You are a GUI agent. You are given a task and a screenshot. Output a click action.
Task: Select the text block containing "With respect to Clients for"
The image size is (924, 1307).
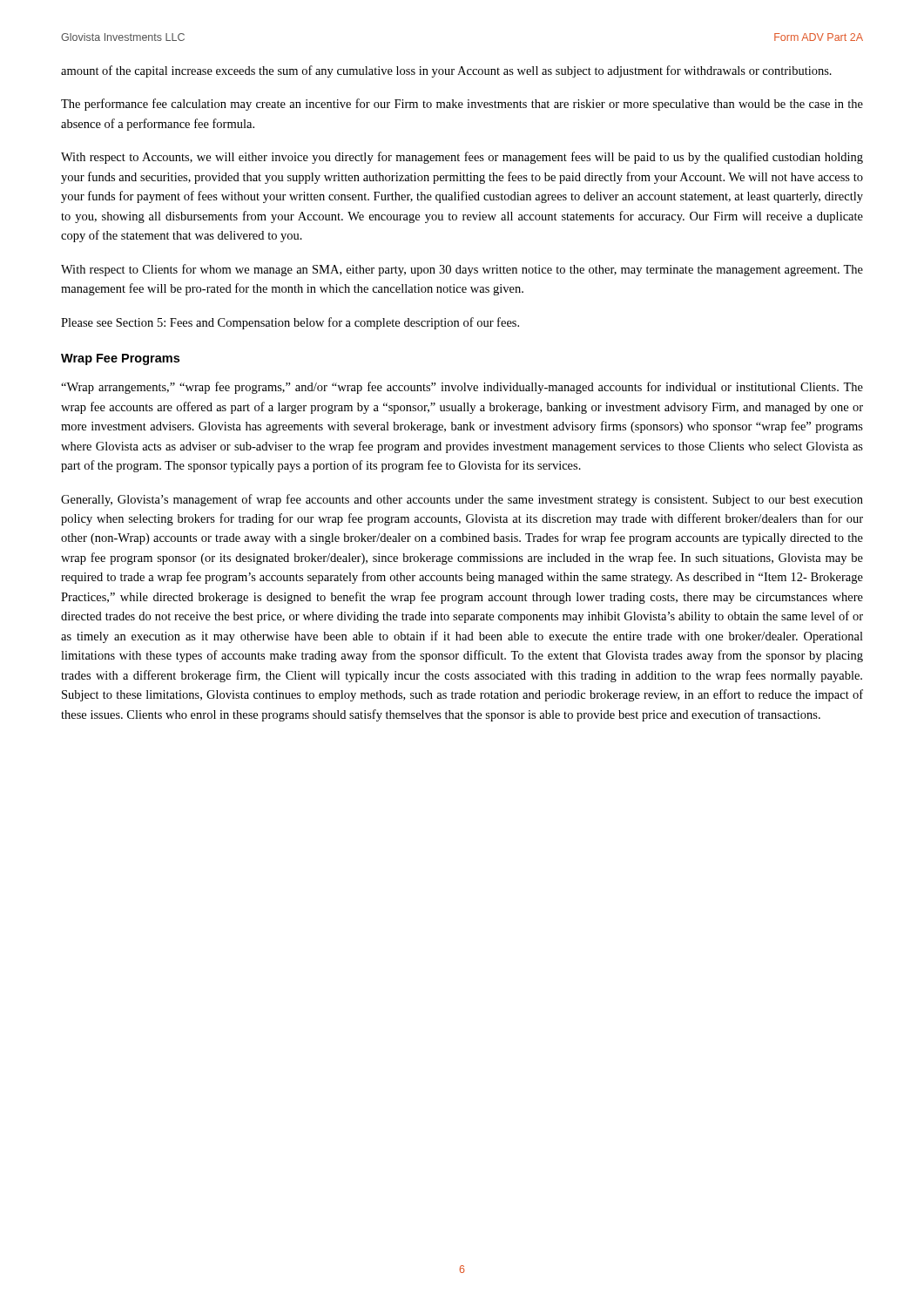(x=462, y=279)
